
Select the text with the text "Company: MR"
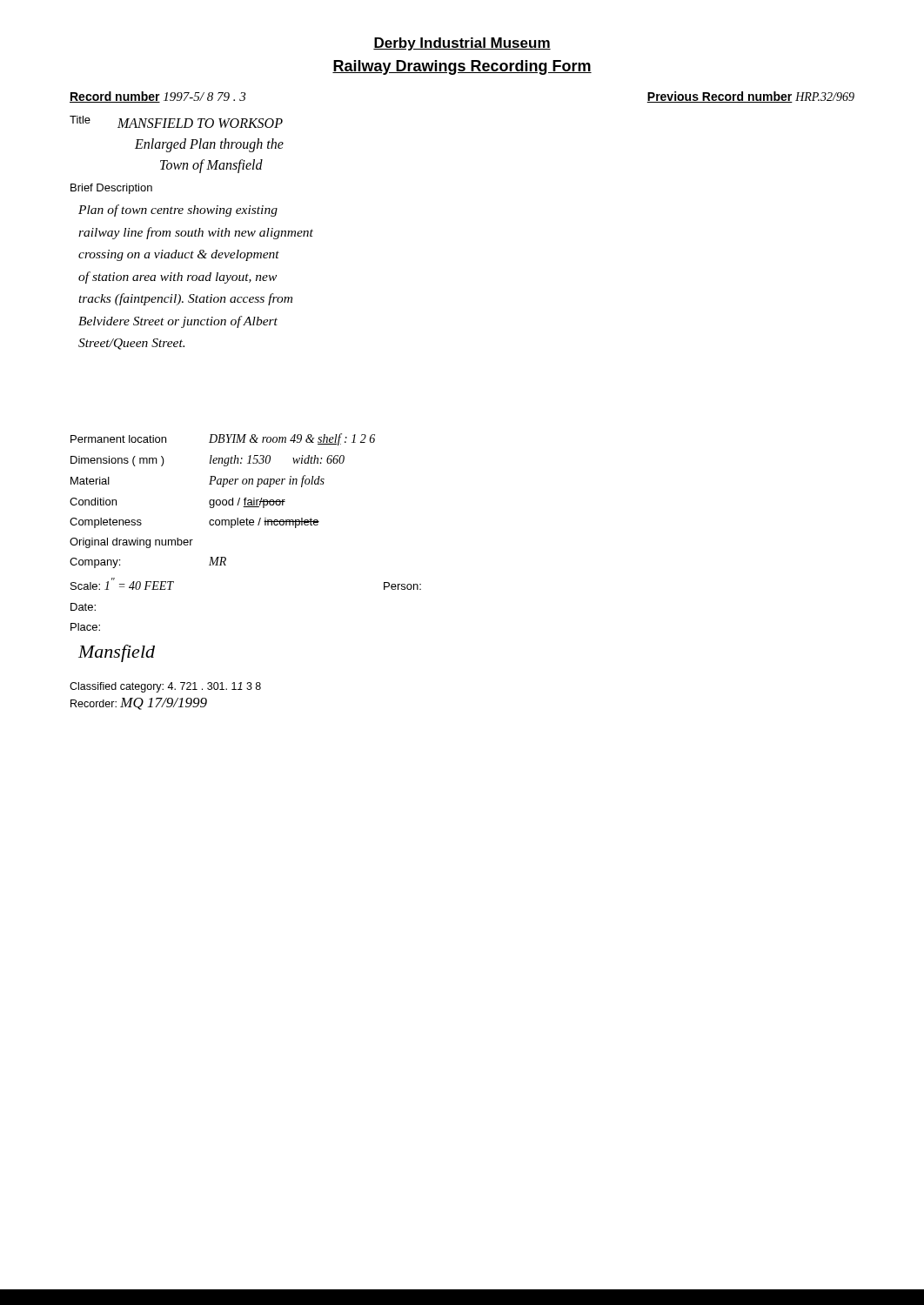coord(95,562)
